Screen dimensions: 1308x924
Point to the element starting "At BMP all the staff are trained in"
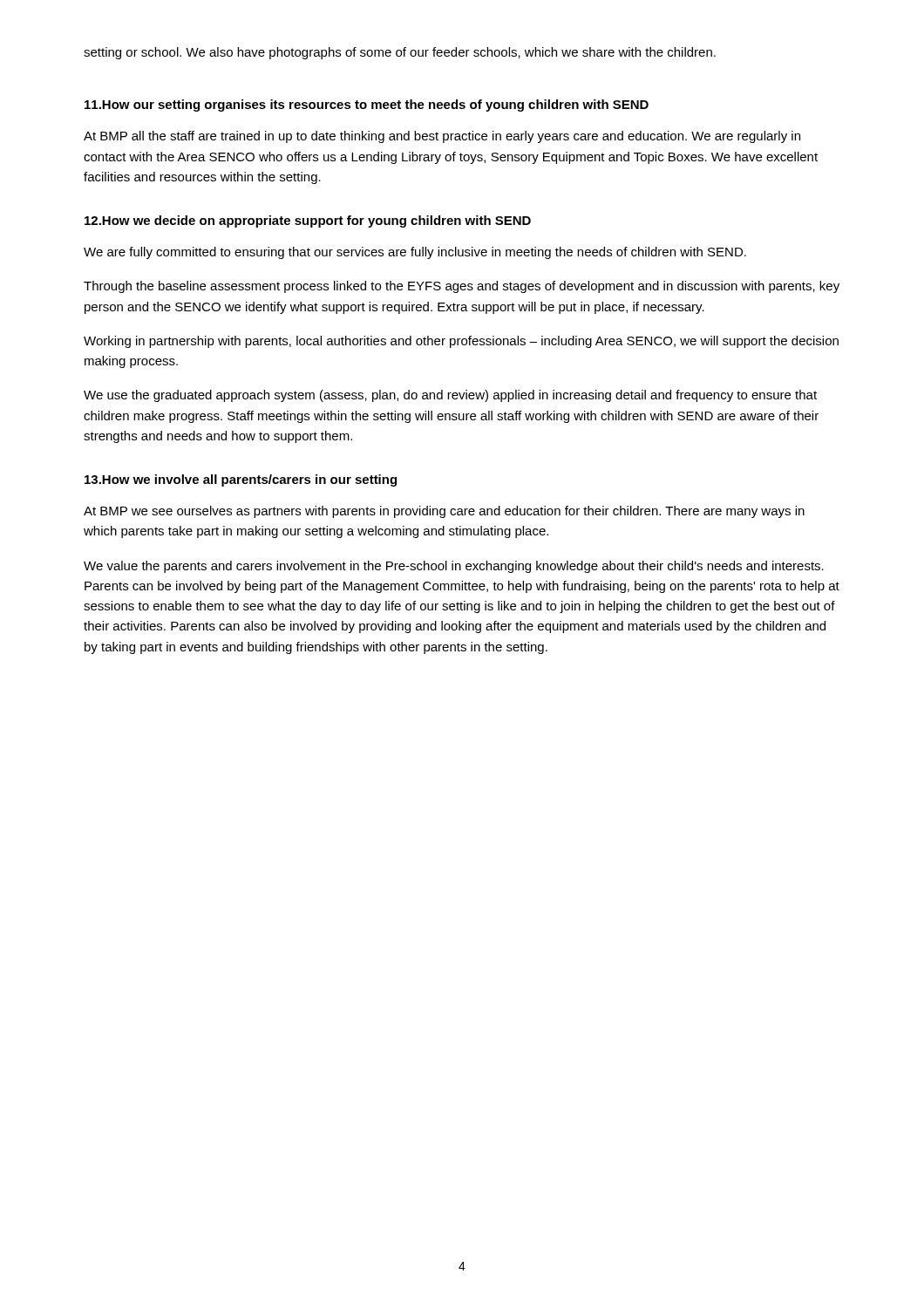(451, 156)
